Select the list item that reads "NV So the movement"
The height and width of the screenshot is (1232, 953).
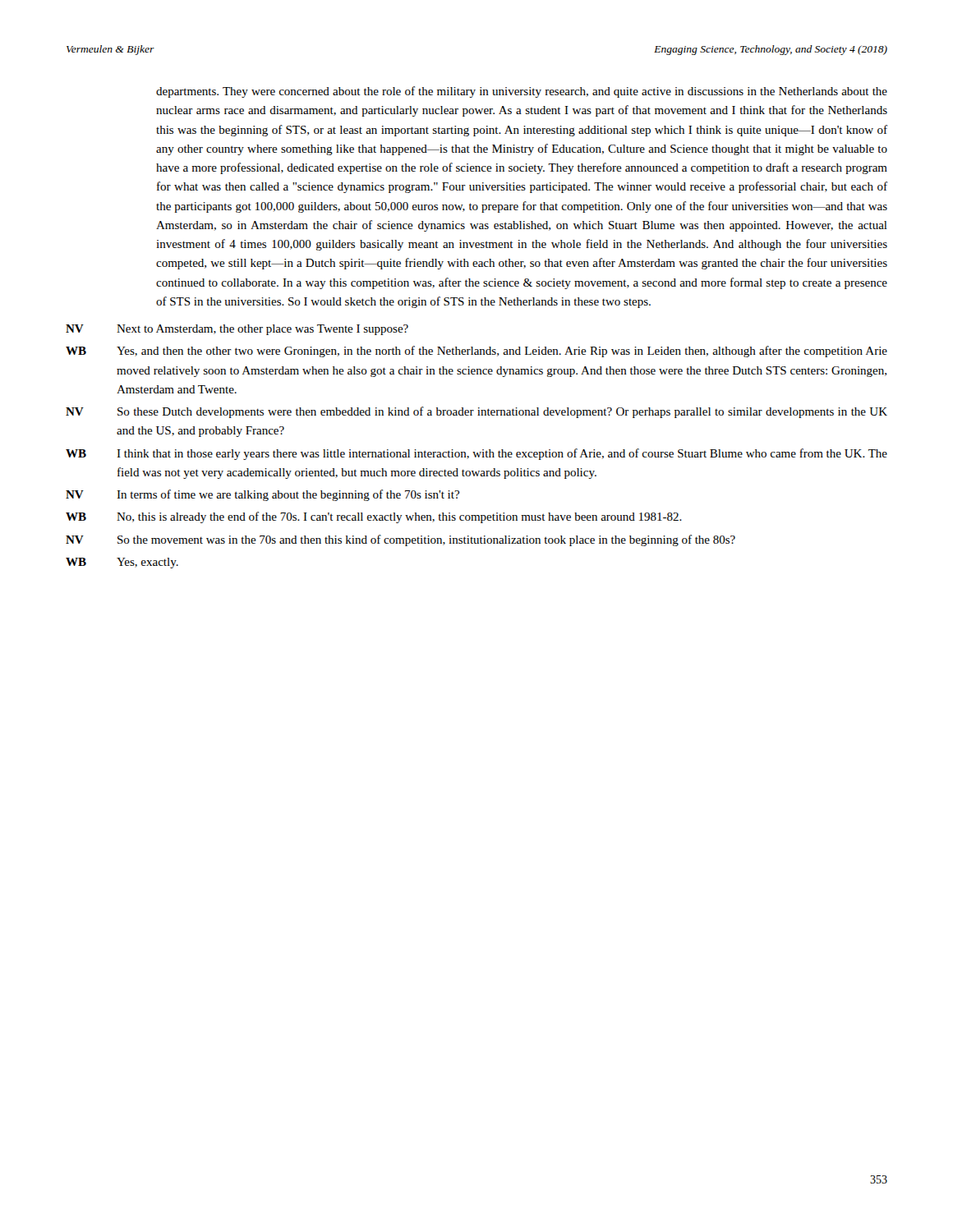[476, 540]
